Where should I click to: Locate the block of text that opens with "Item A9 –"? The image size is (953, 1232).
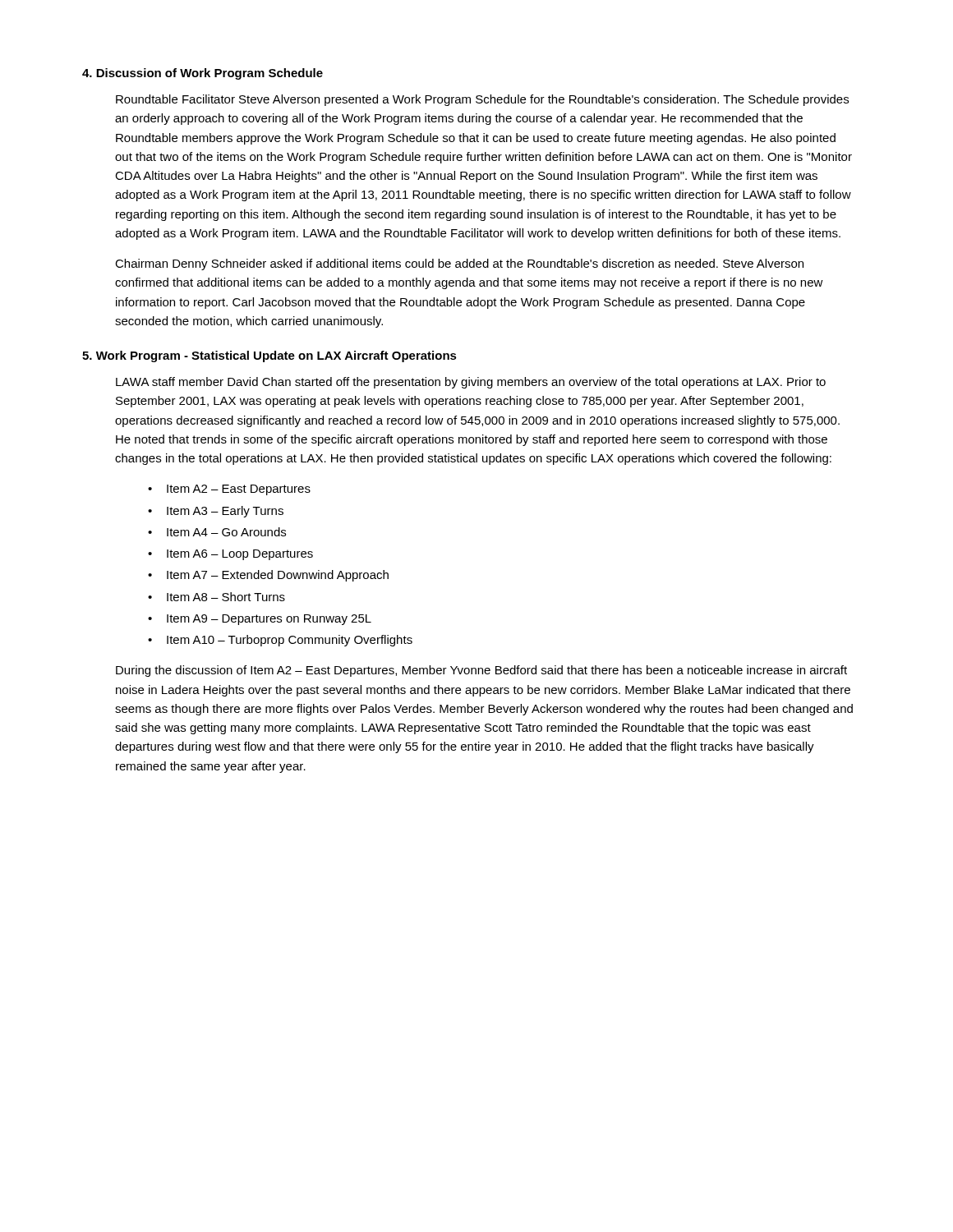(x=269, y=618)
